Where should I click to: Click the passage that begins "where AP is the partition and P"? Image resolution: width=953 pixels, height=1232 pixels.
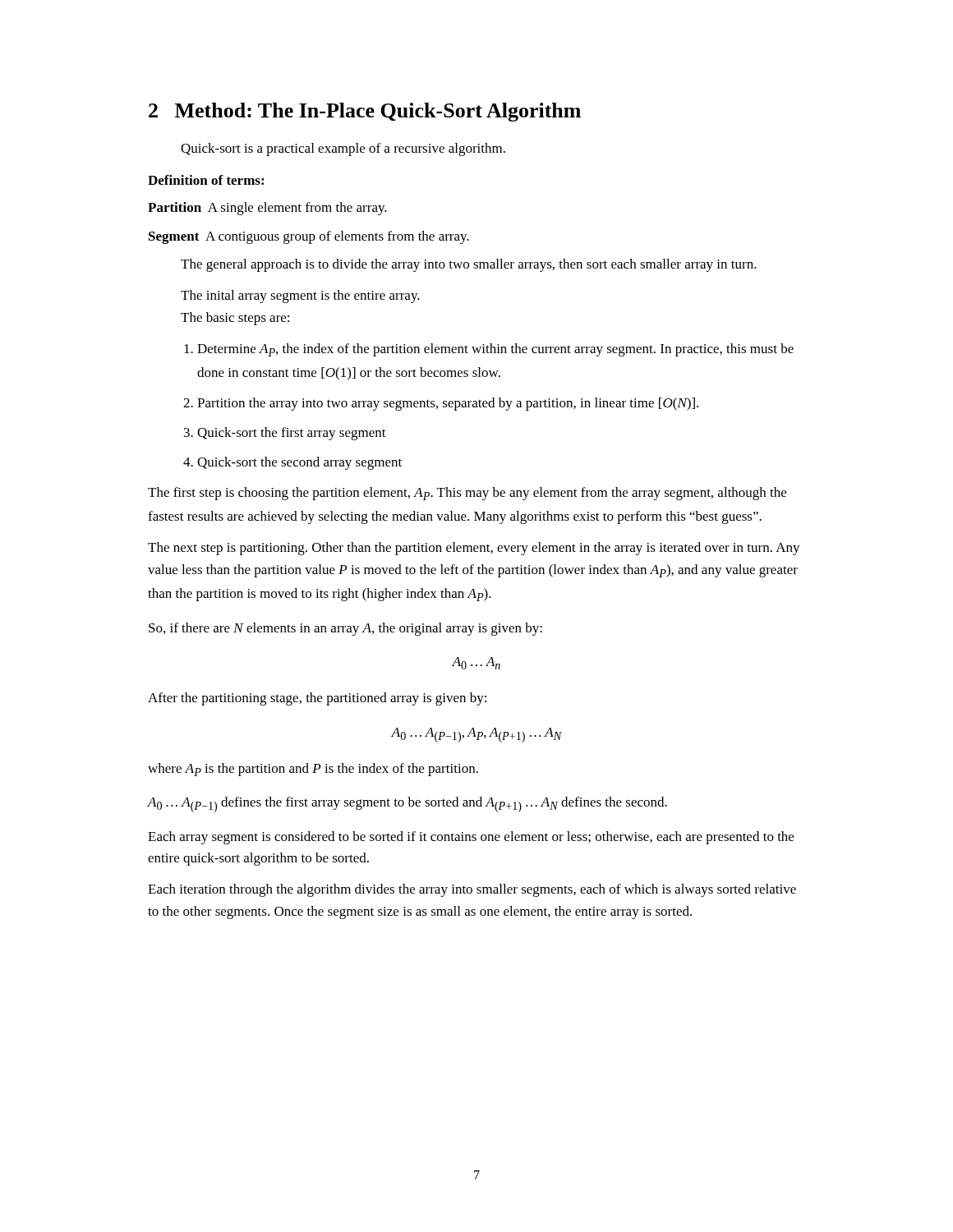pos(313,770)
